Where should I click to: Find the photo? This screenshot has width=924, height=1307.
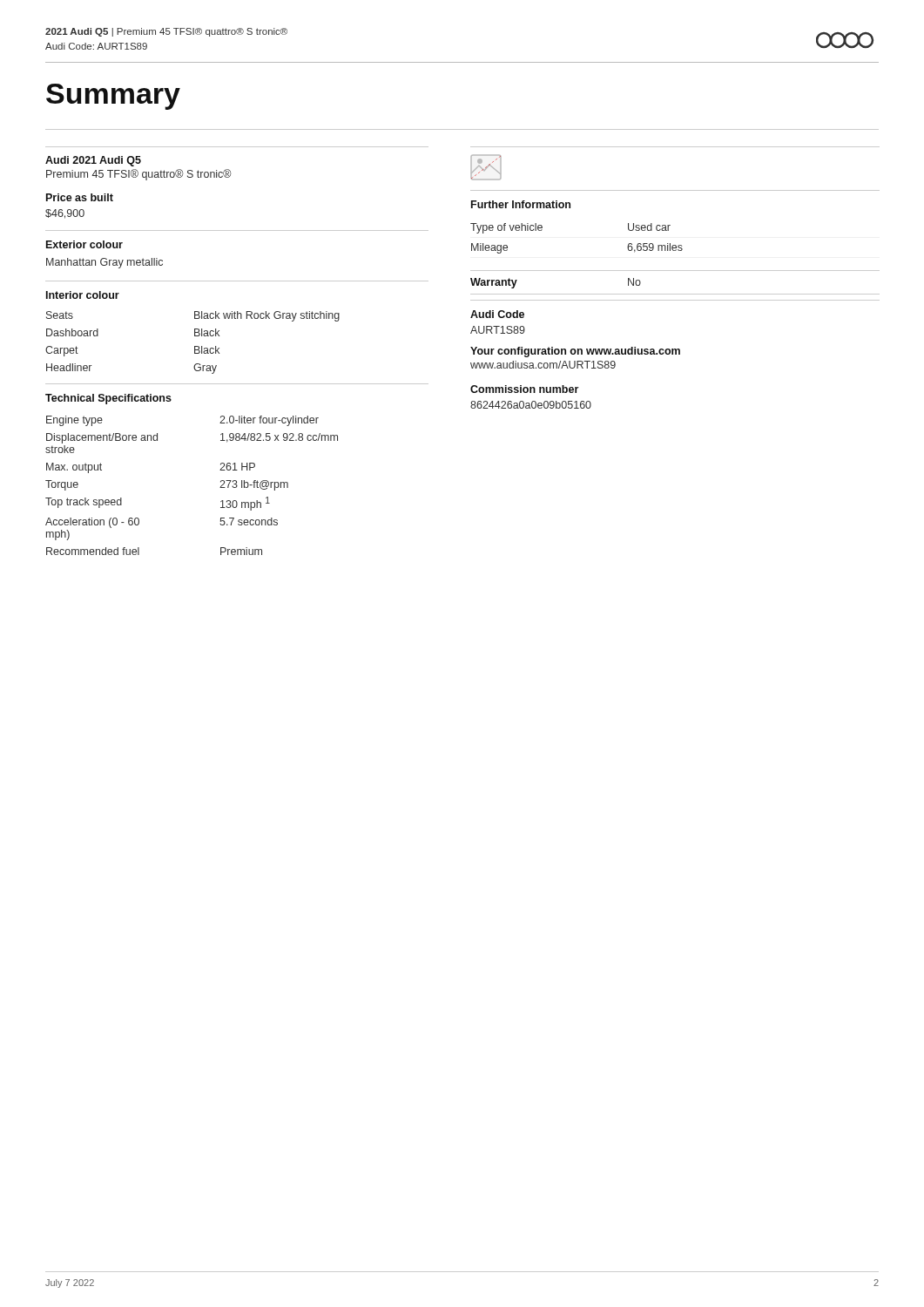675,170
